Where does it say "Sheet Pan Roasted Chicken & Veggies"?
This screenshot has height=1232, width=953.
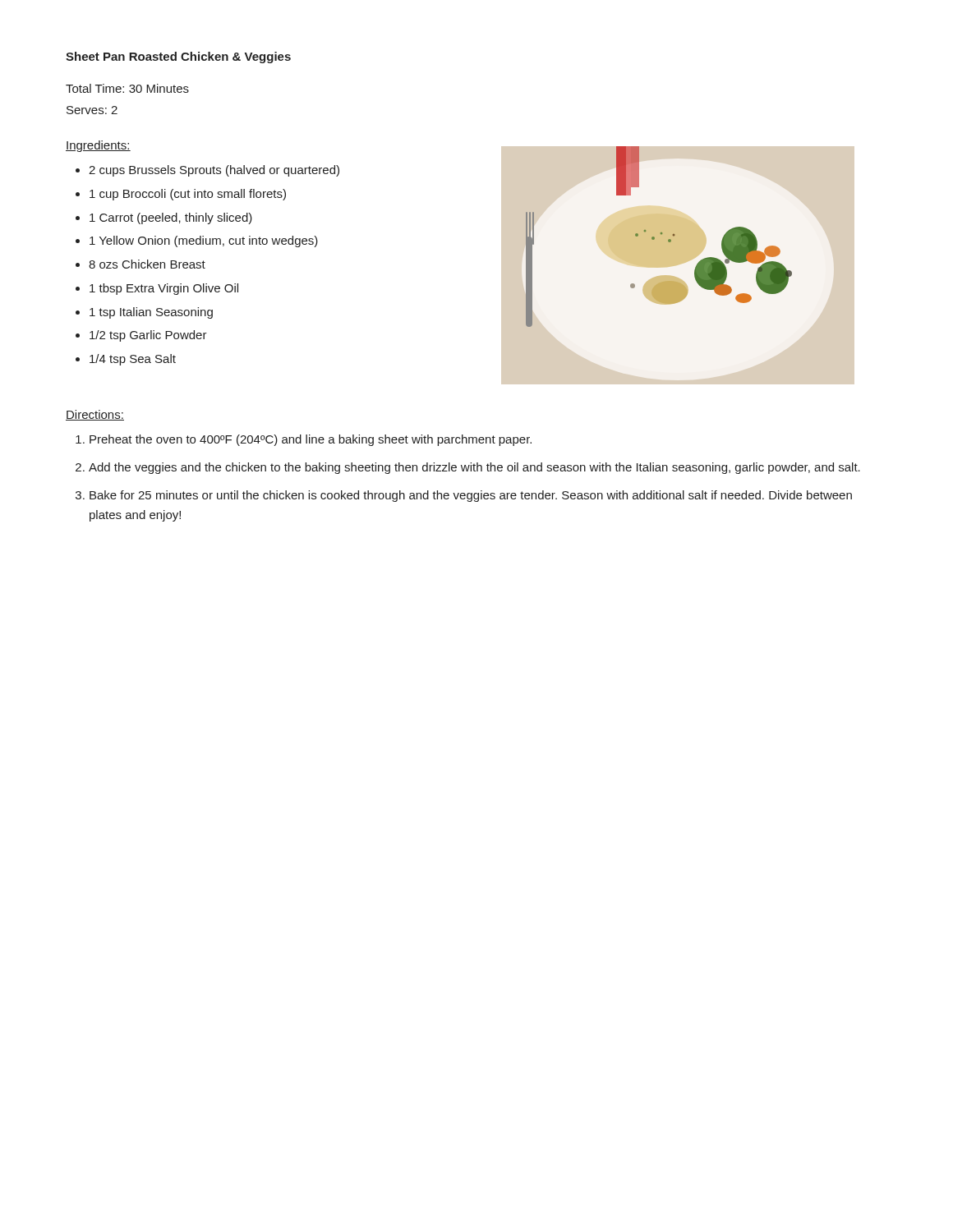click(178, 56)
